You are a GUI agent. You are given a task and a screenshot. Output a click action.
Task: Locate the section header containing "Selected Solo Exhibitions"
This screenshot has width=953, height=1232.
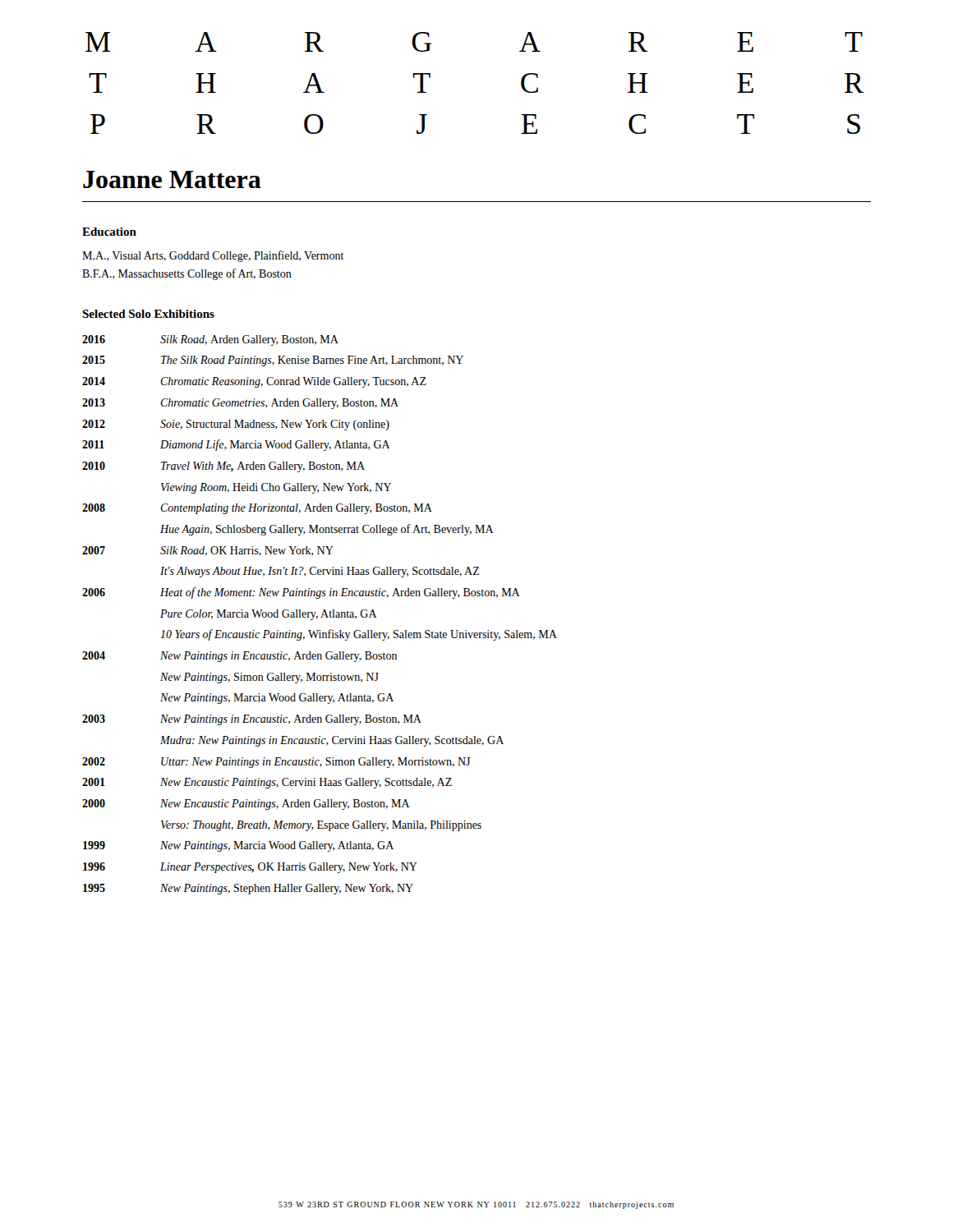click(148, 314)
